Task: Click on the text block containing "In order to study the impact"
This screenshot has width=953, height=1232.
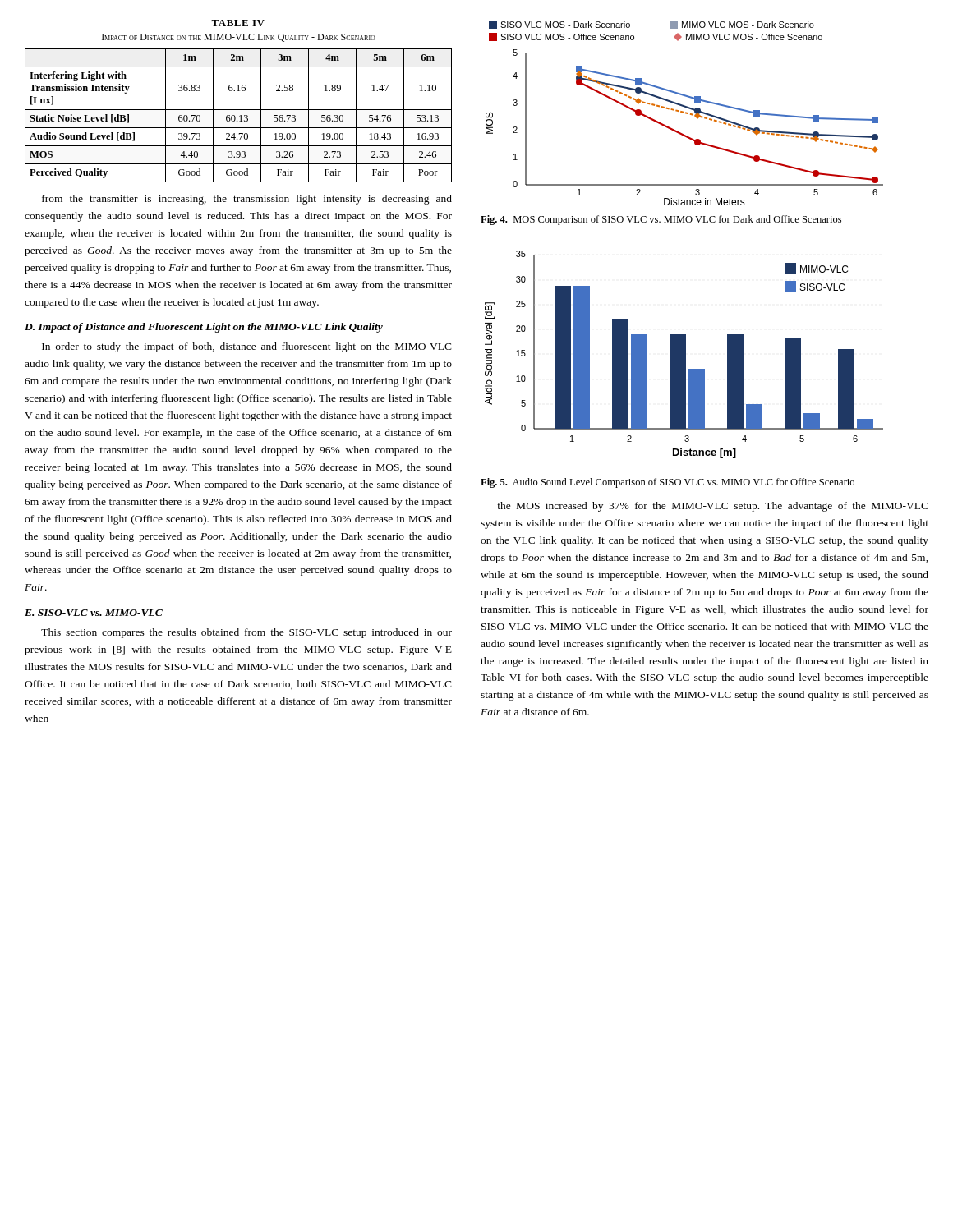Action: pos(238,468)
